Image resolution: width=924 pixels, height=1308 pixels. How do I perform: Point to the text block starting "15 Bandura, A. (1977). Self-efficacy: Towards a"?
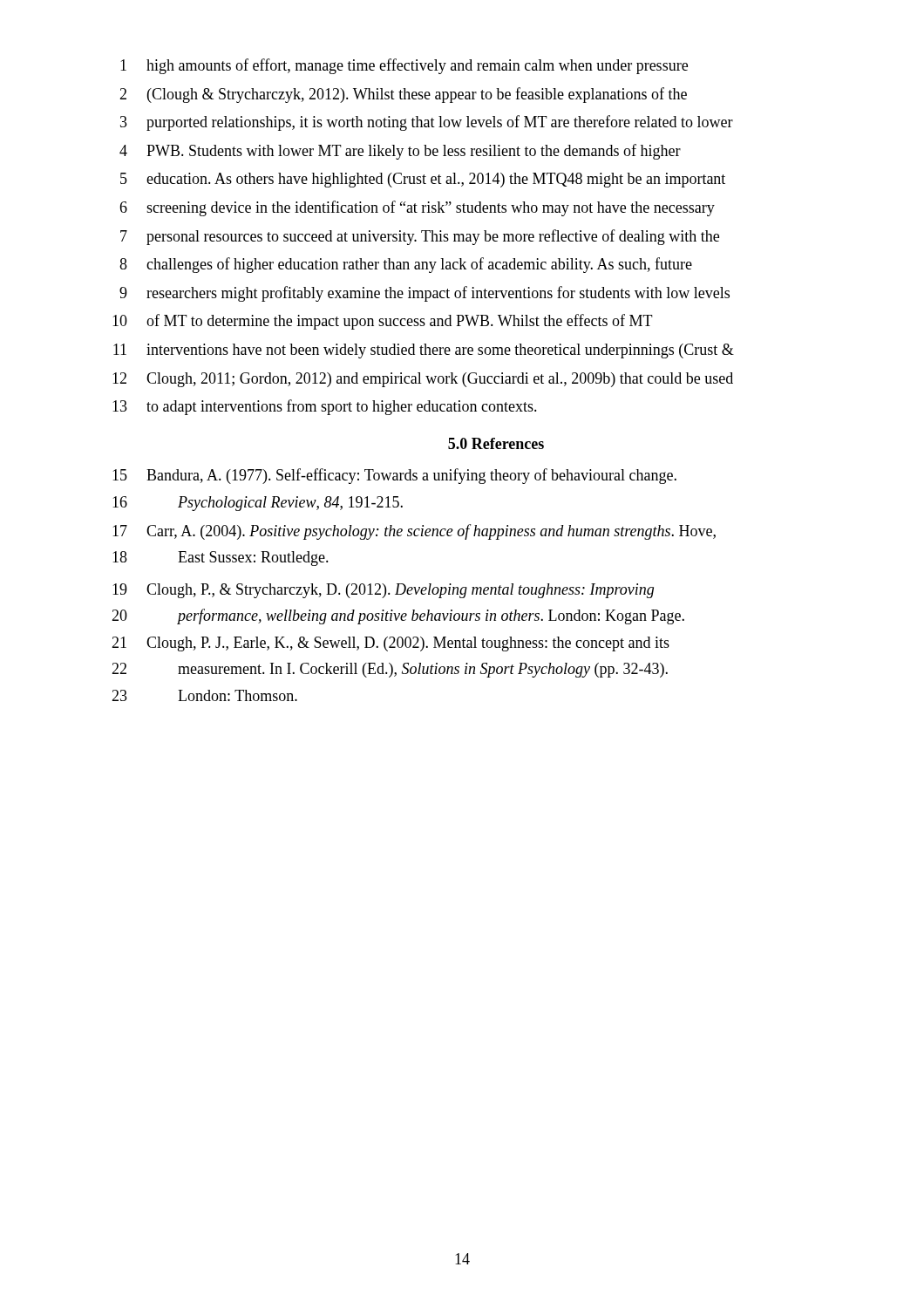387,476
